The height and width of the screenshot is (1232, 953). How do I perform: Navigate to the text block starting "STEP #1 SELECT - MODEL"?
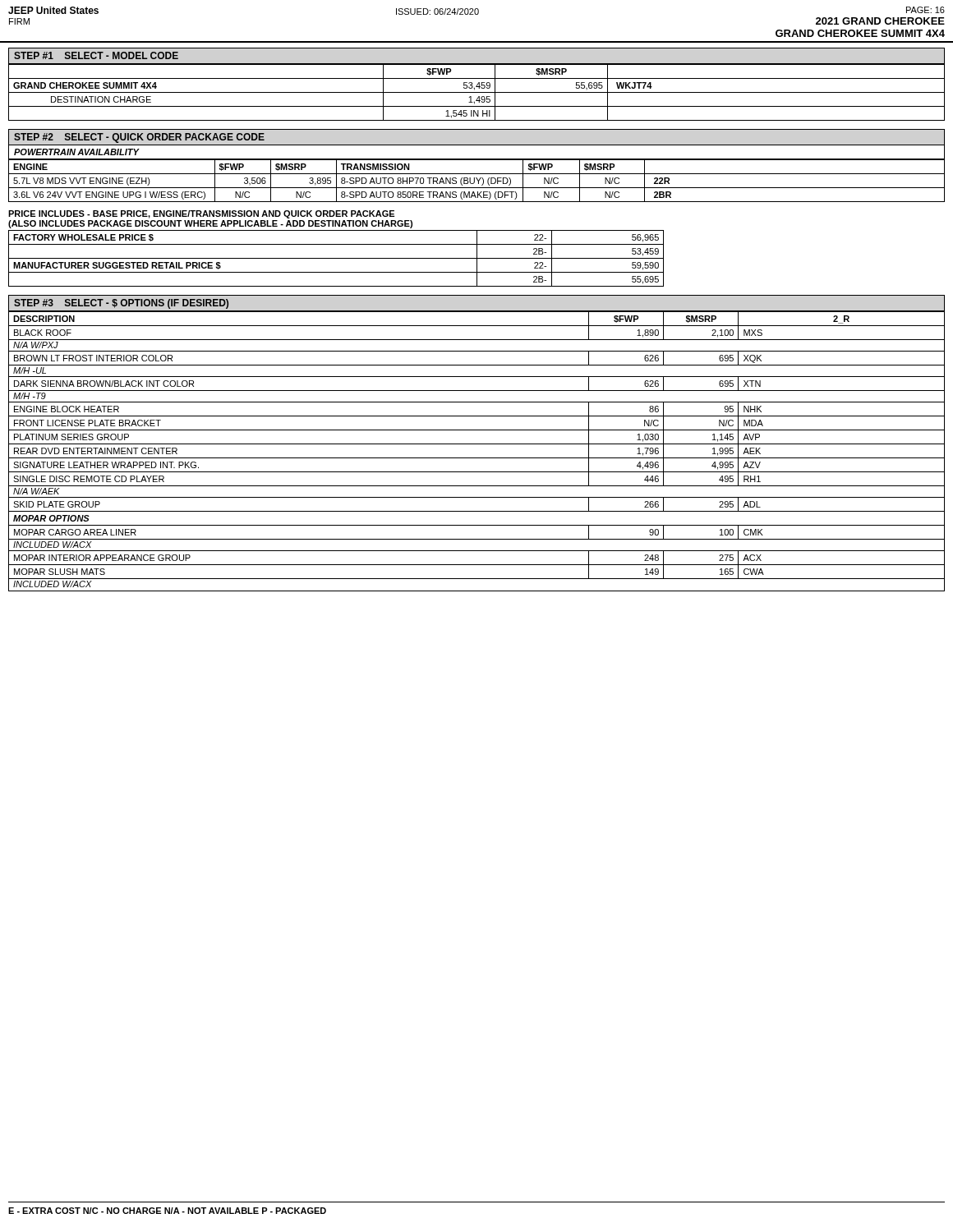pos(96,56)
